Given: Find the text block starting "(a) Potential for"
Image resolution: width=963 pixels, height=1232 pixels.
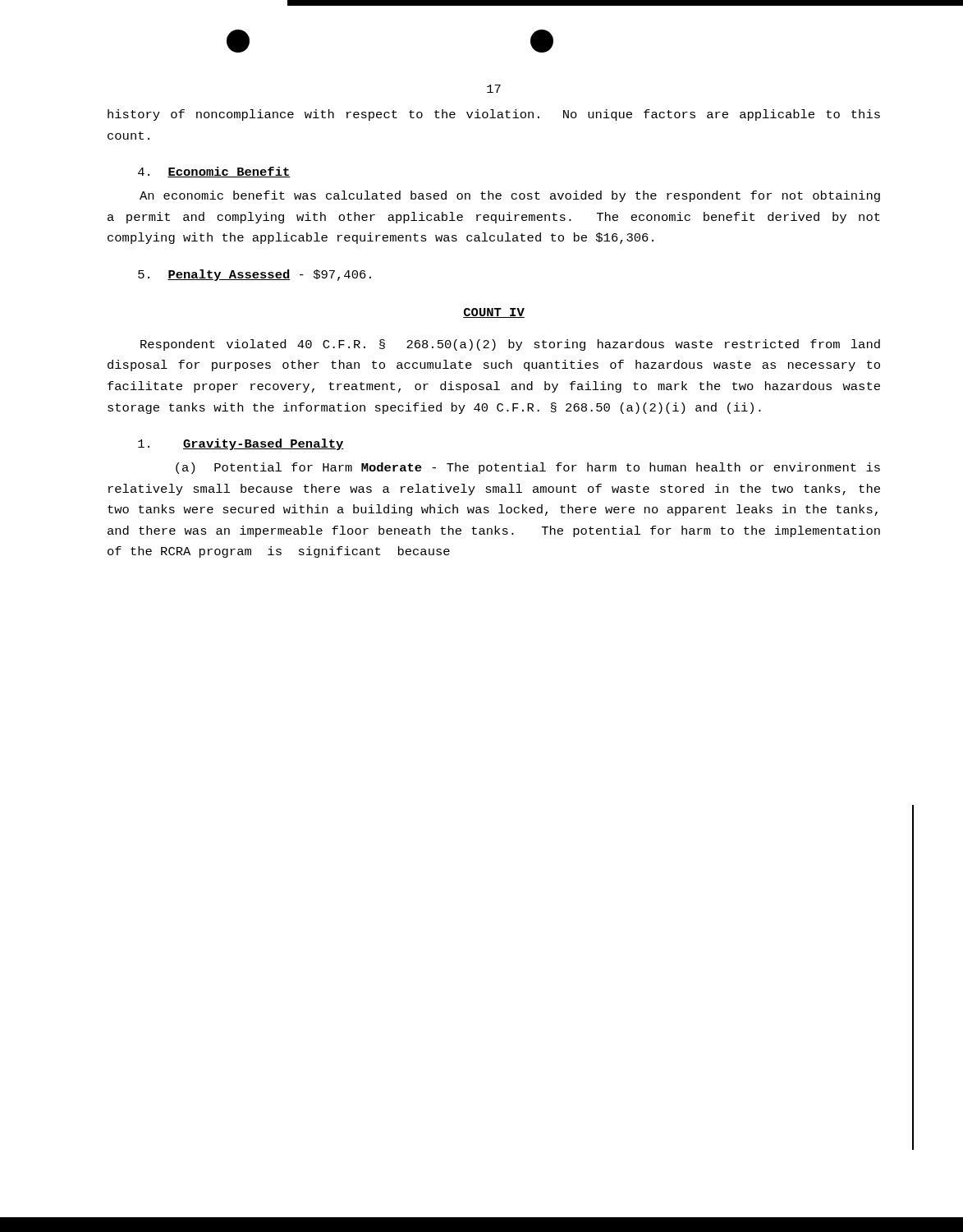Looking at the screenshot, I should pos(494,510).
